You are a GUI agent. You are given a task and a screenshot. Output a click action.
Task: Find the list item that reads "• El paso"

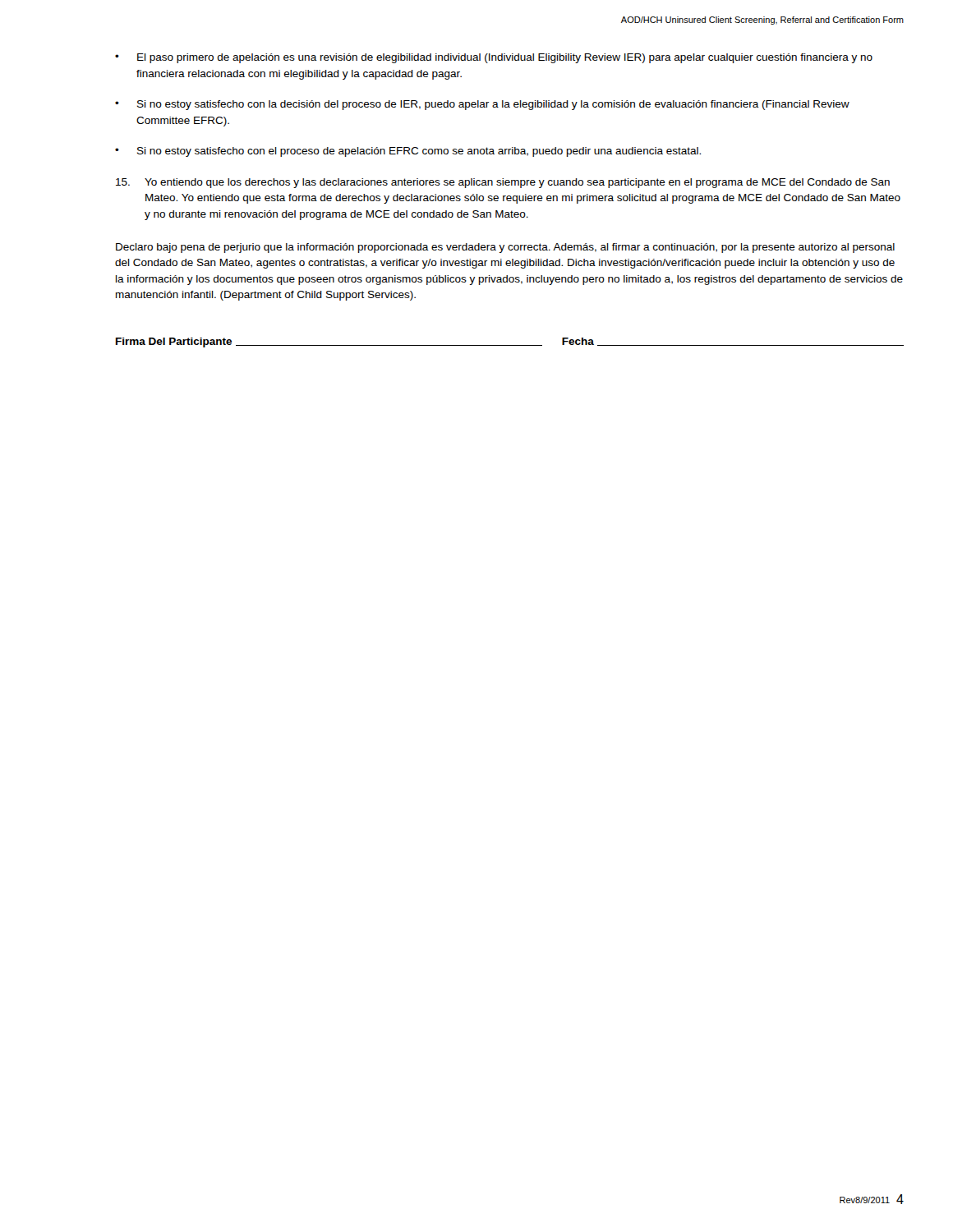(509, 65)
